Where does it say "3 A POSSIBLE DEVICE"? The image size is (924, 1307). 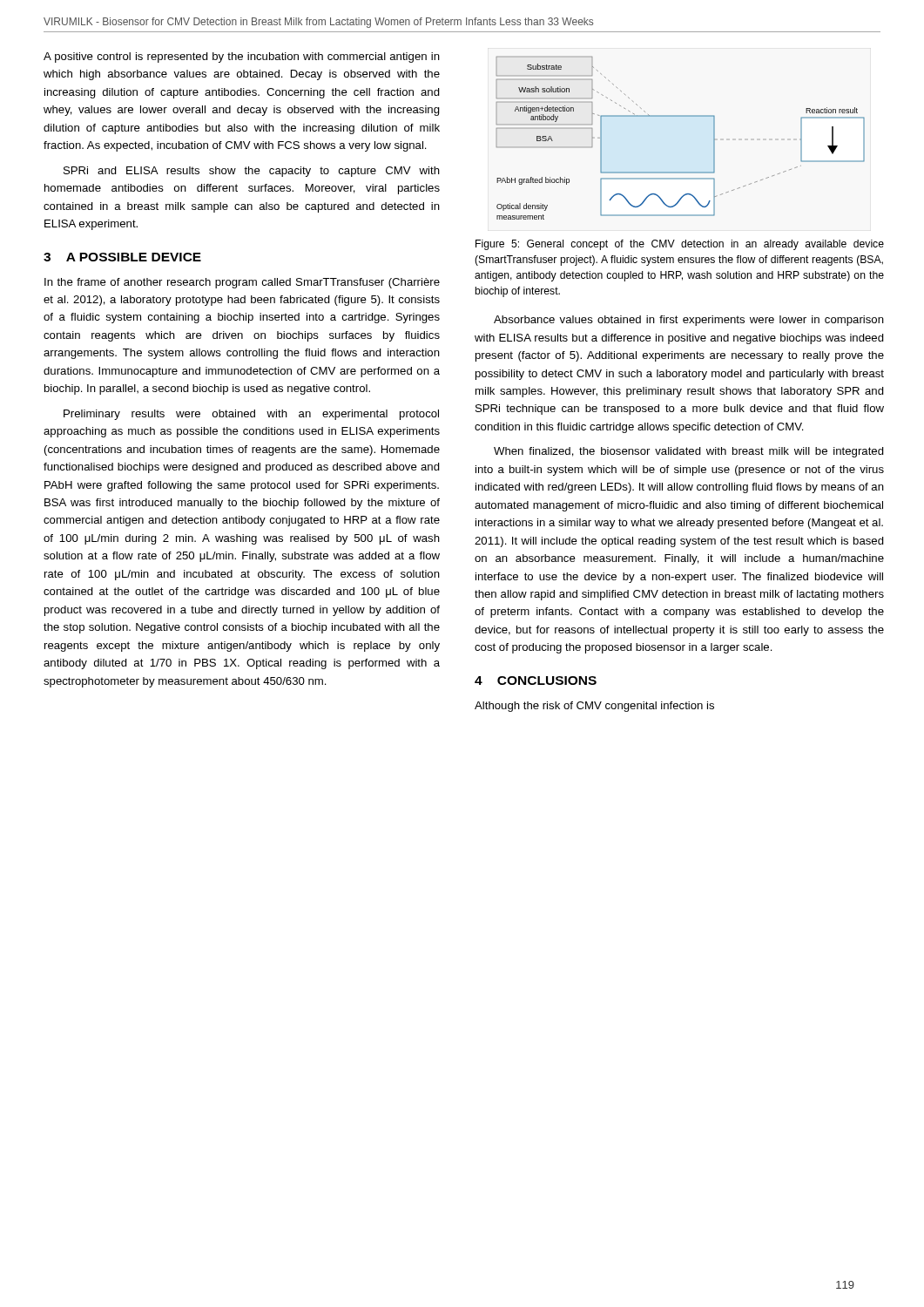tap(122, 256)
